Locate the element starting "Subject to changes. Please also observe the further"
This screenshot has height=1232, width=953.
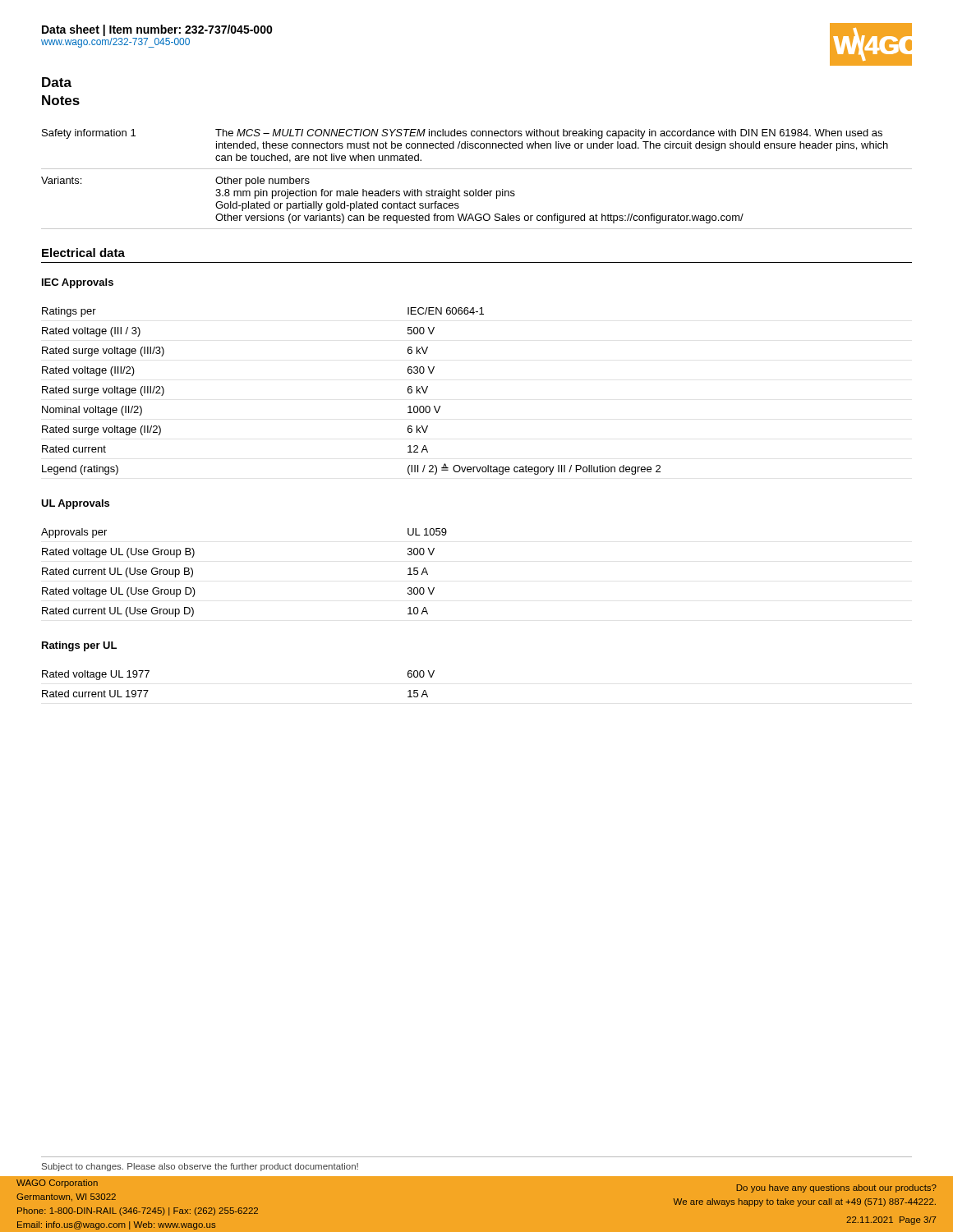coord(200,1166)
